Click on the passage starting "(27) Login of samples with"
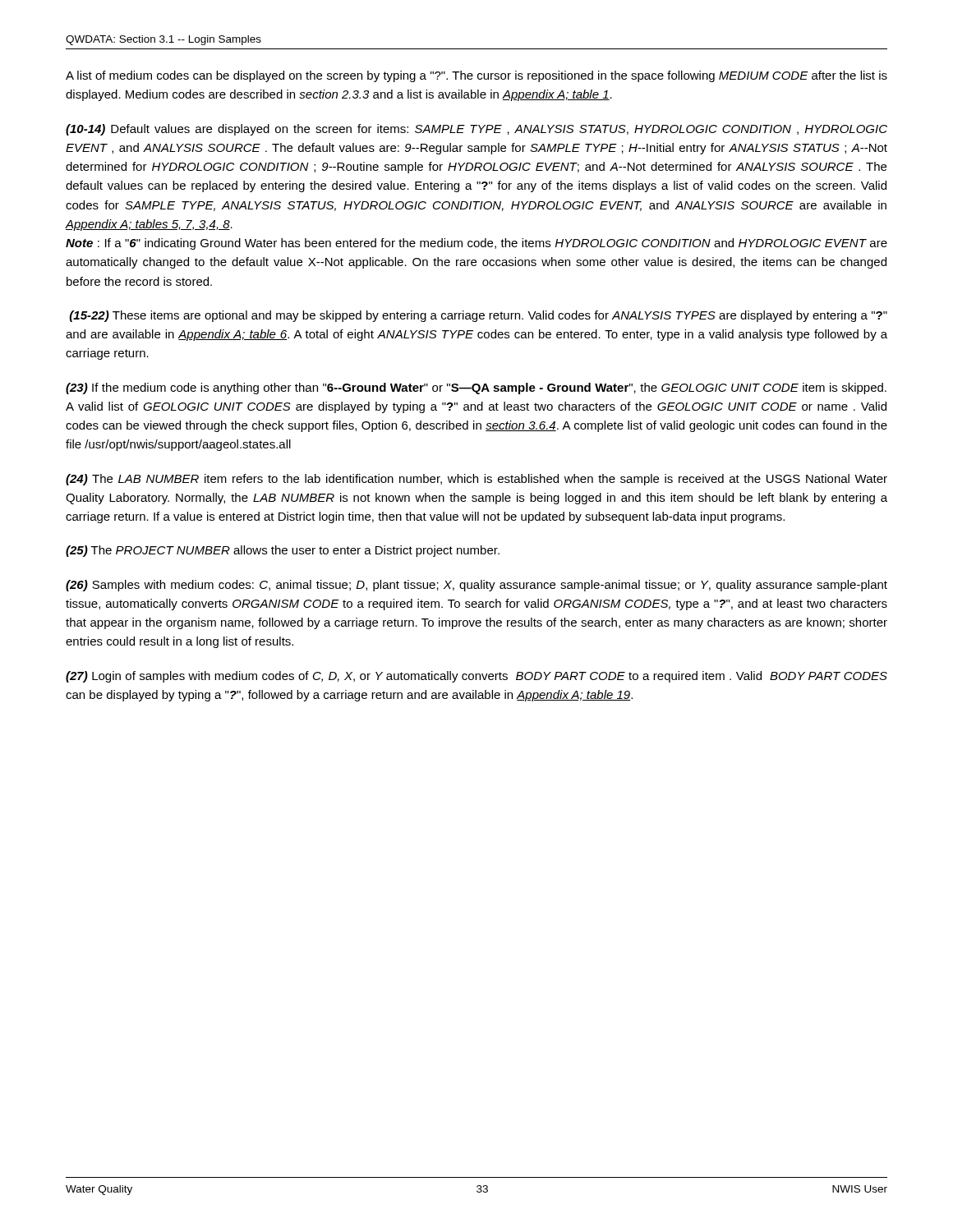 476,685
